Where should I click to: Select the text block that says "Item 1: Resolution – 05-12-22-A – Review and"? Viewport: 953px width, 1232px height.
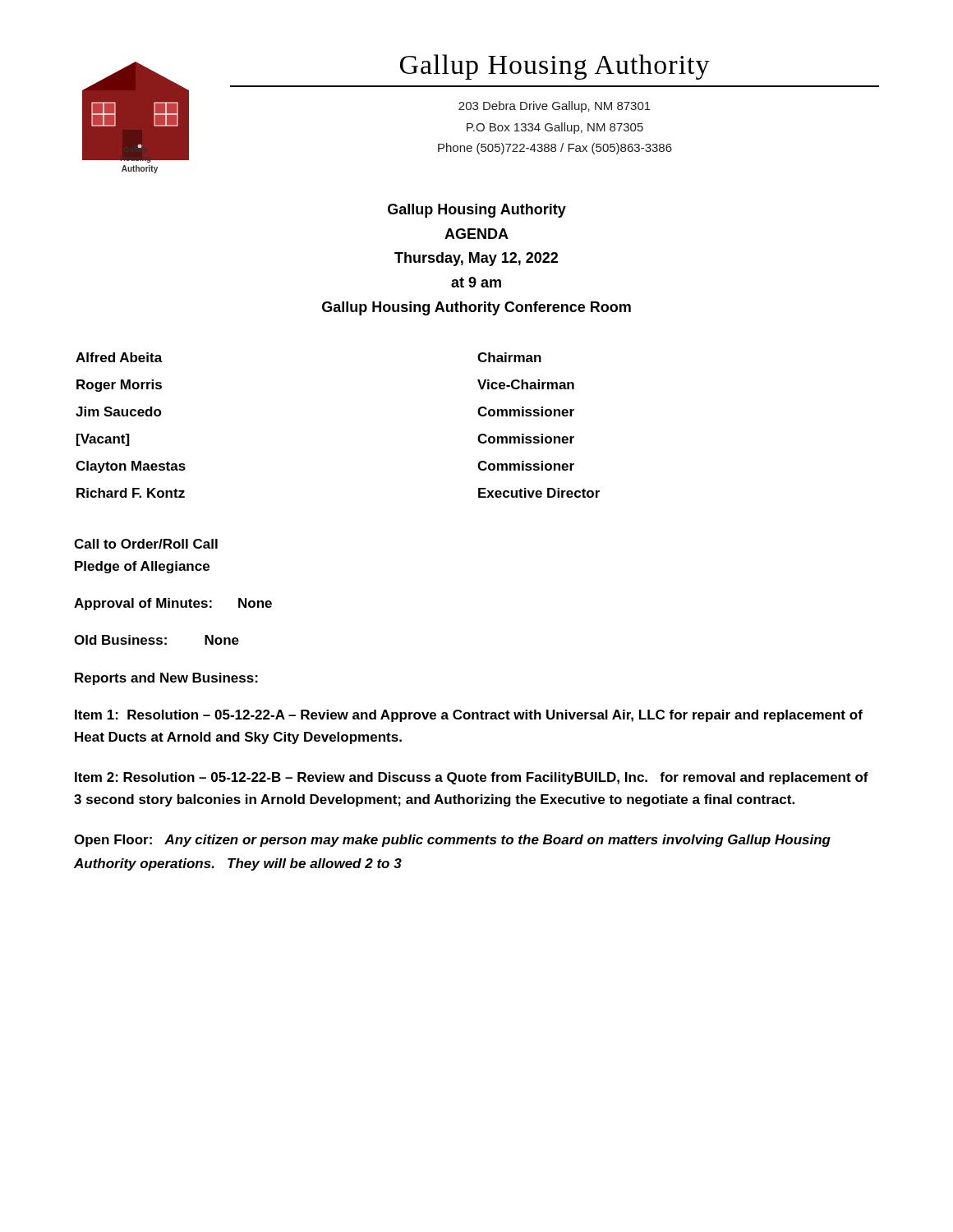468,726
